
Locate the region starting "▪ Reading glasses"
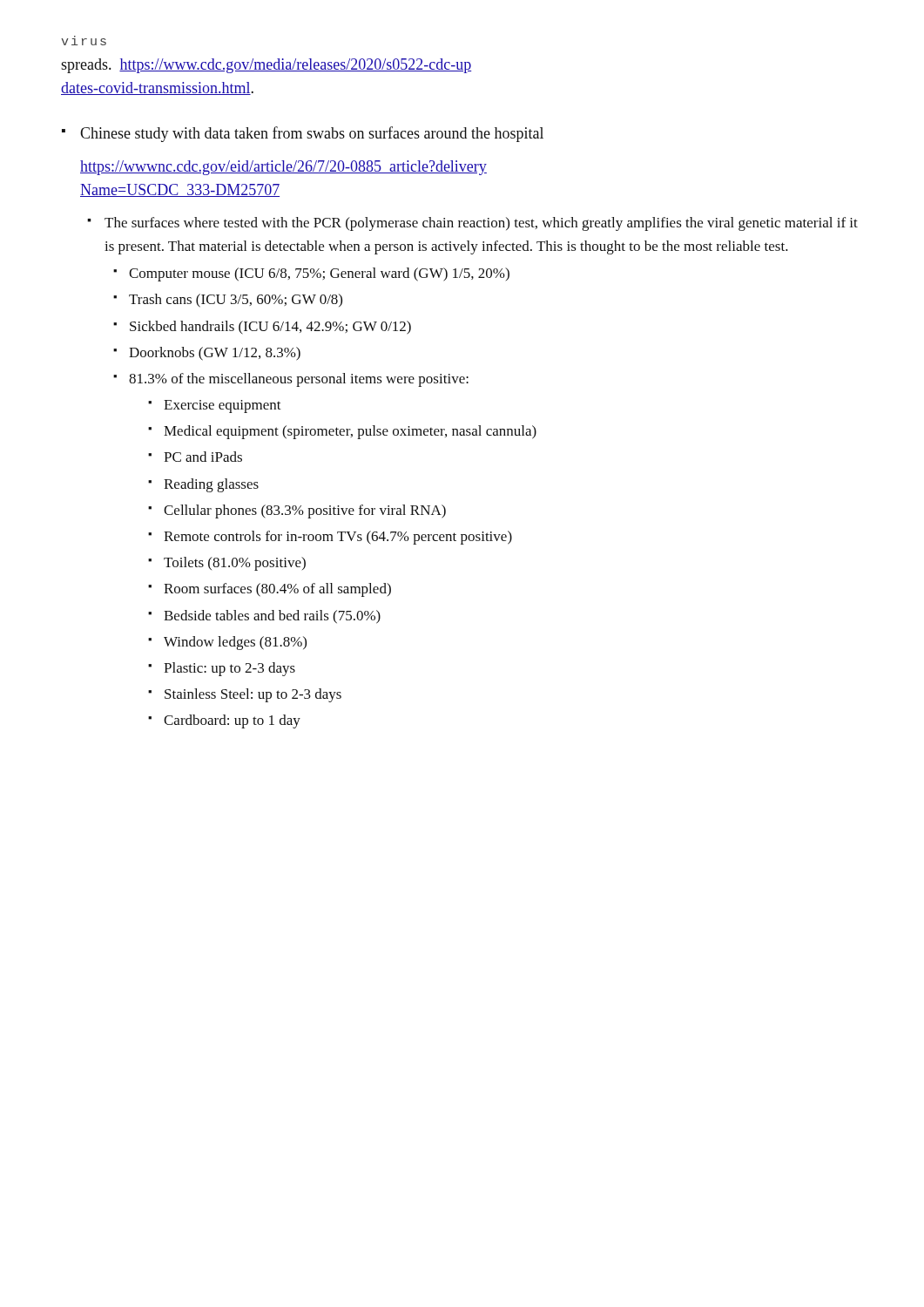tap(203, 485)
